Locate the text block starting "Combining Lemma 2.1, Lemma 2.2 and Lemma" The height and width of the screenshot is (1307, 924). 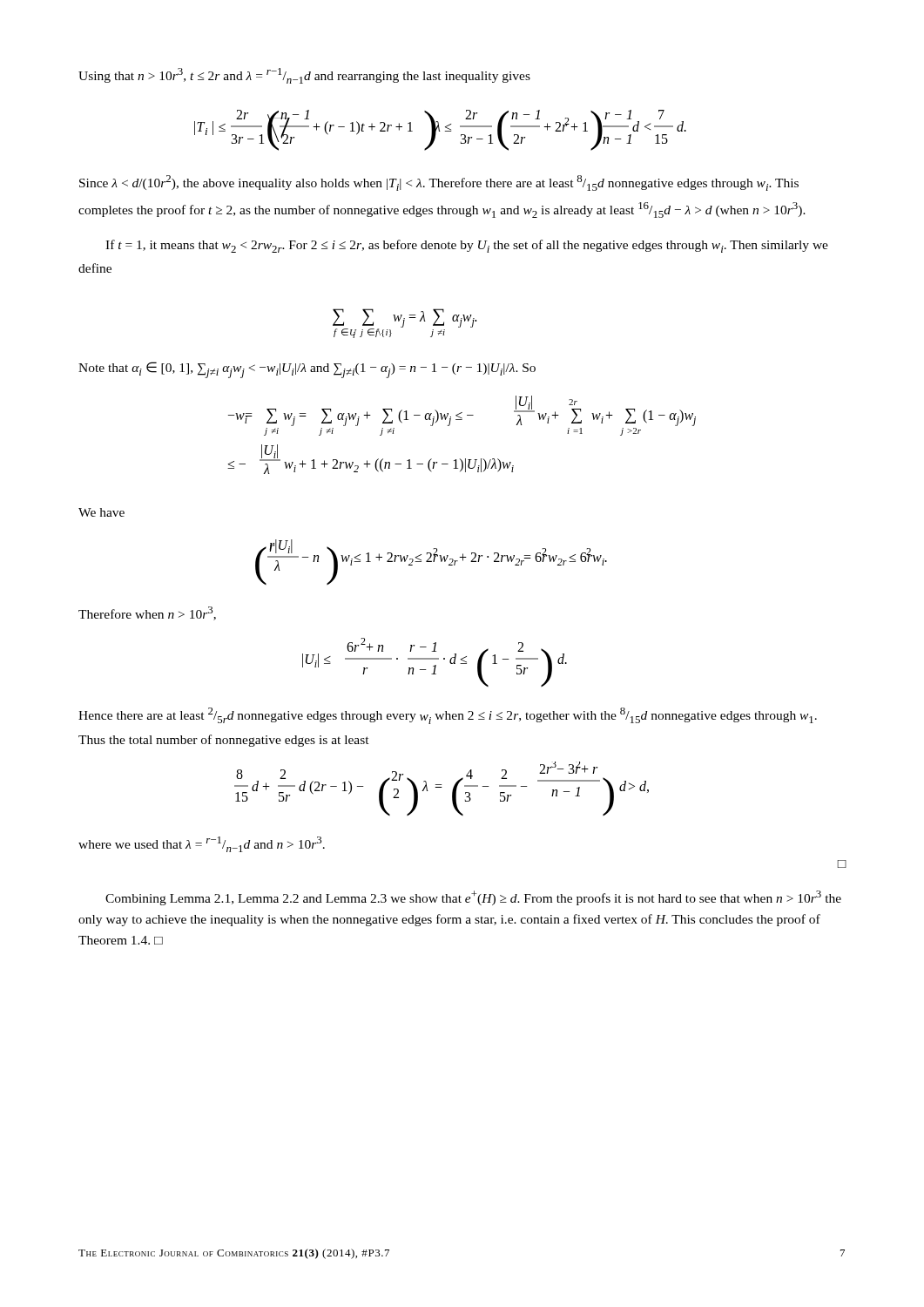[x=462, y=918]
